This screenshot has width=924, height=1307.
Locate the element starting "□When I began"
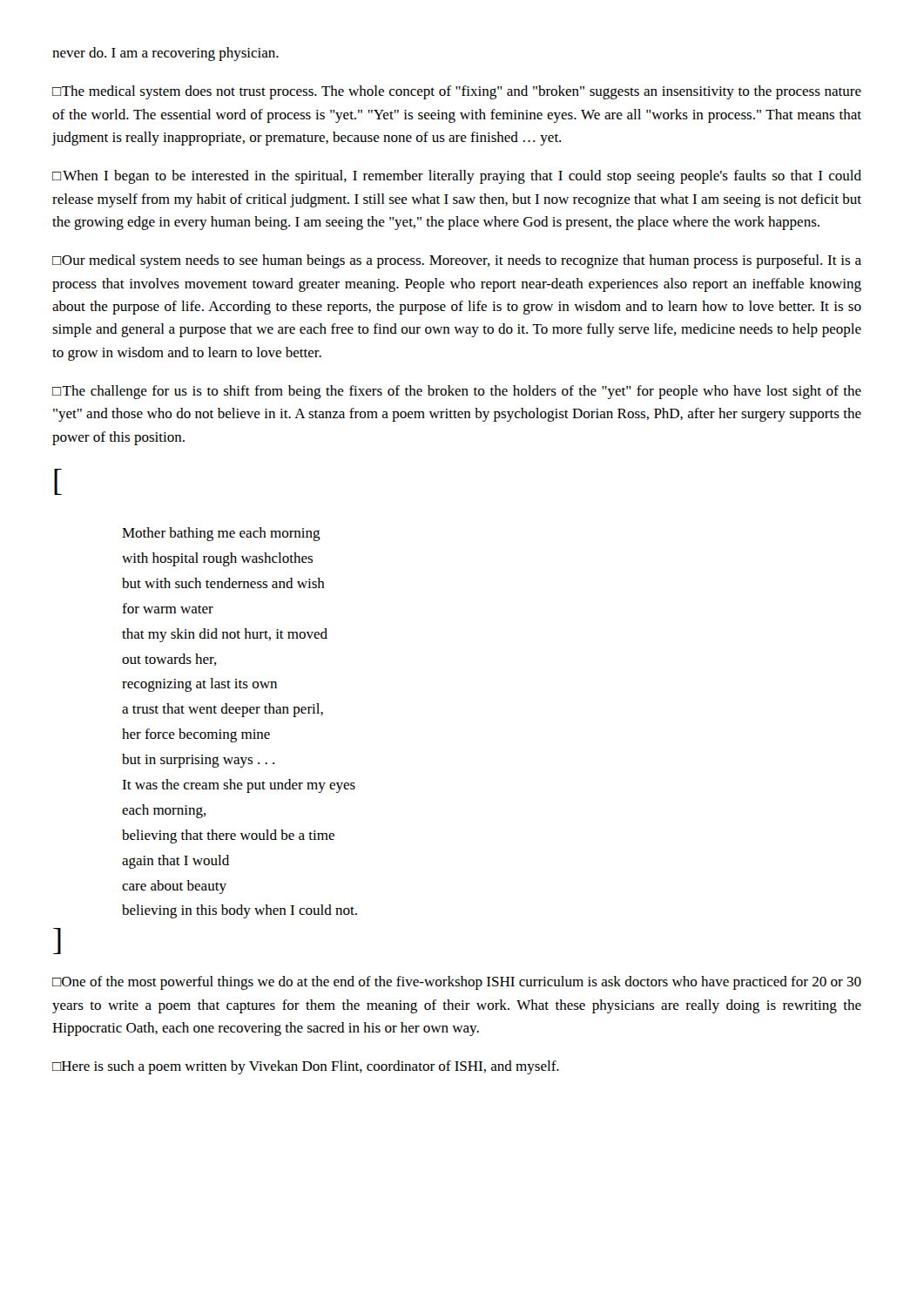pyautogui.click(x=457, y=199)
